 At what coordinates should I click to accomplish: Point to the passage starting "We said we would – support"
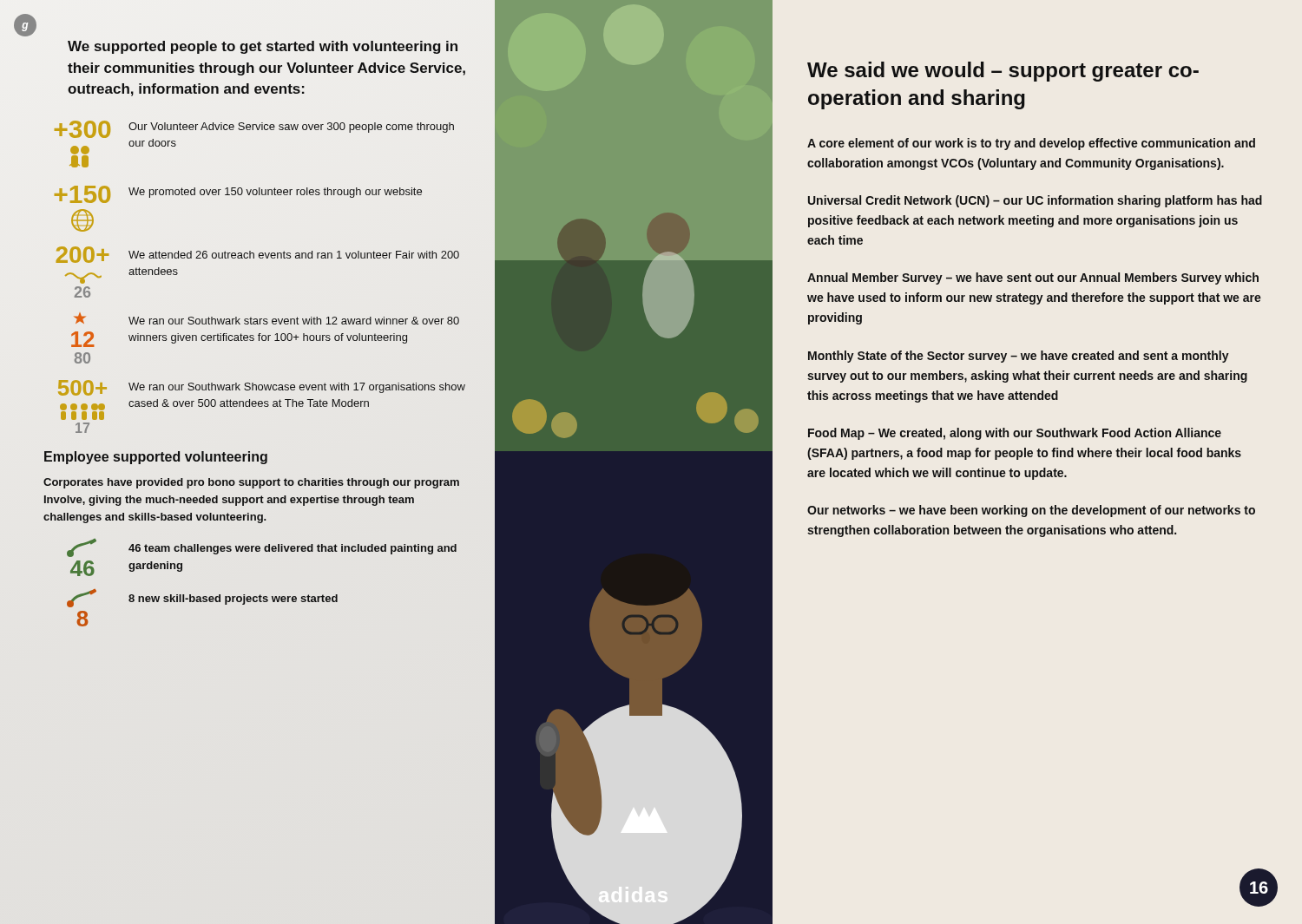[x=1003, y=84]
